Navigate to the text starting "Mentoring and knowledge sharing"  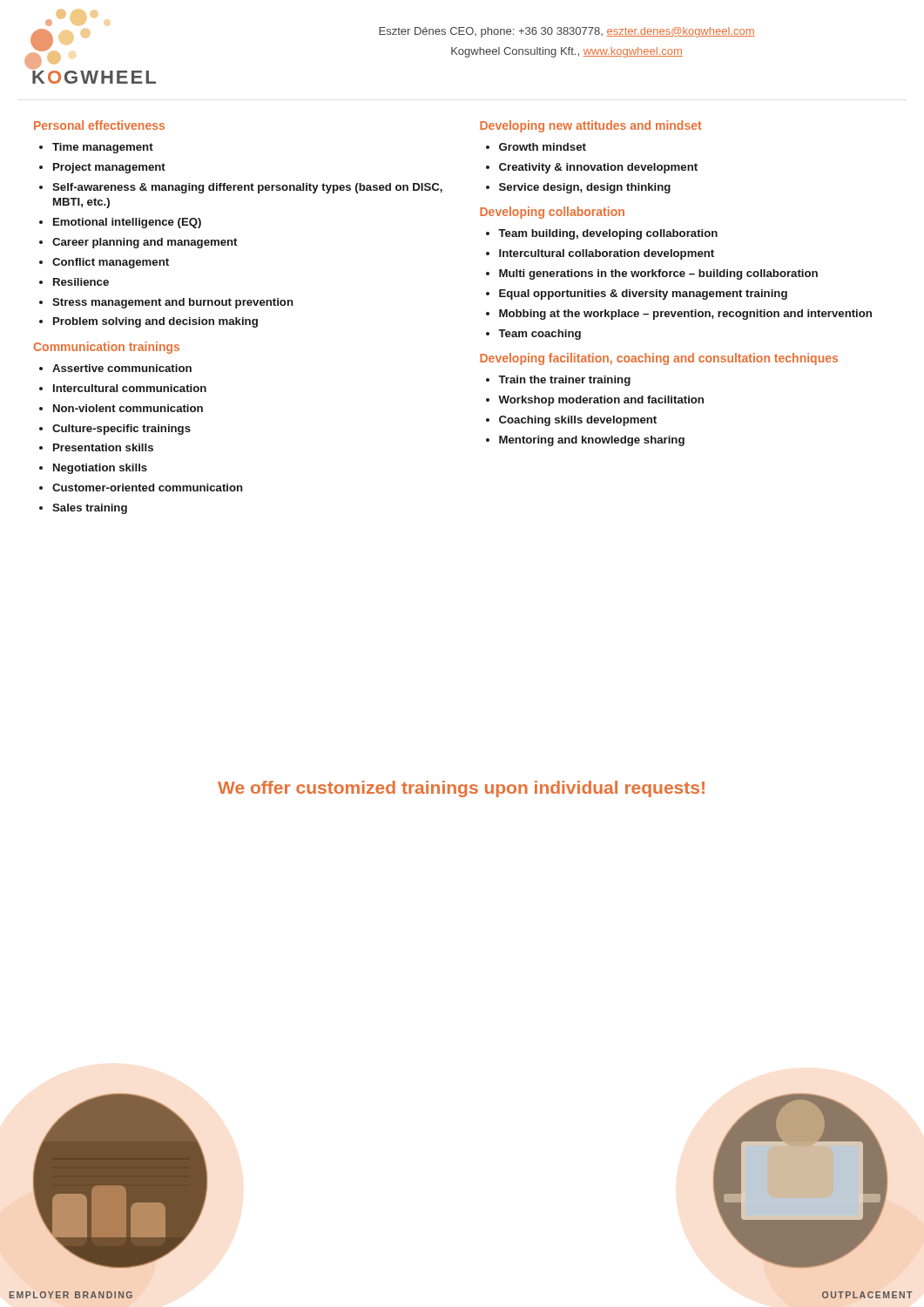tap(592, 439)
